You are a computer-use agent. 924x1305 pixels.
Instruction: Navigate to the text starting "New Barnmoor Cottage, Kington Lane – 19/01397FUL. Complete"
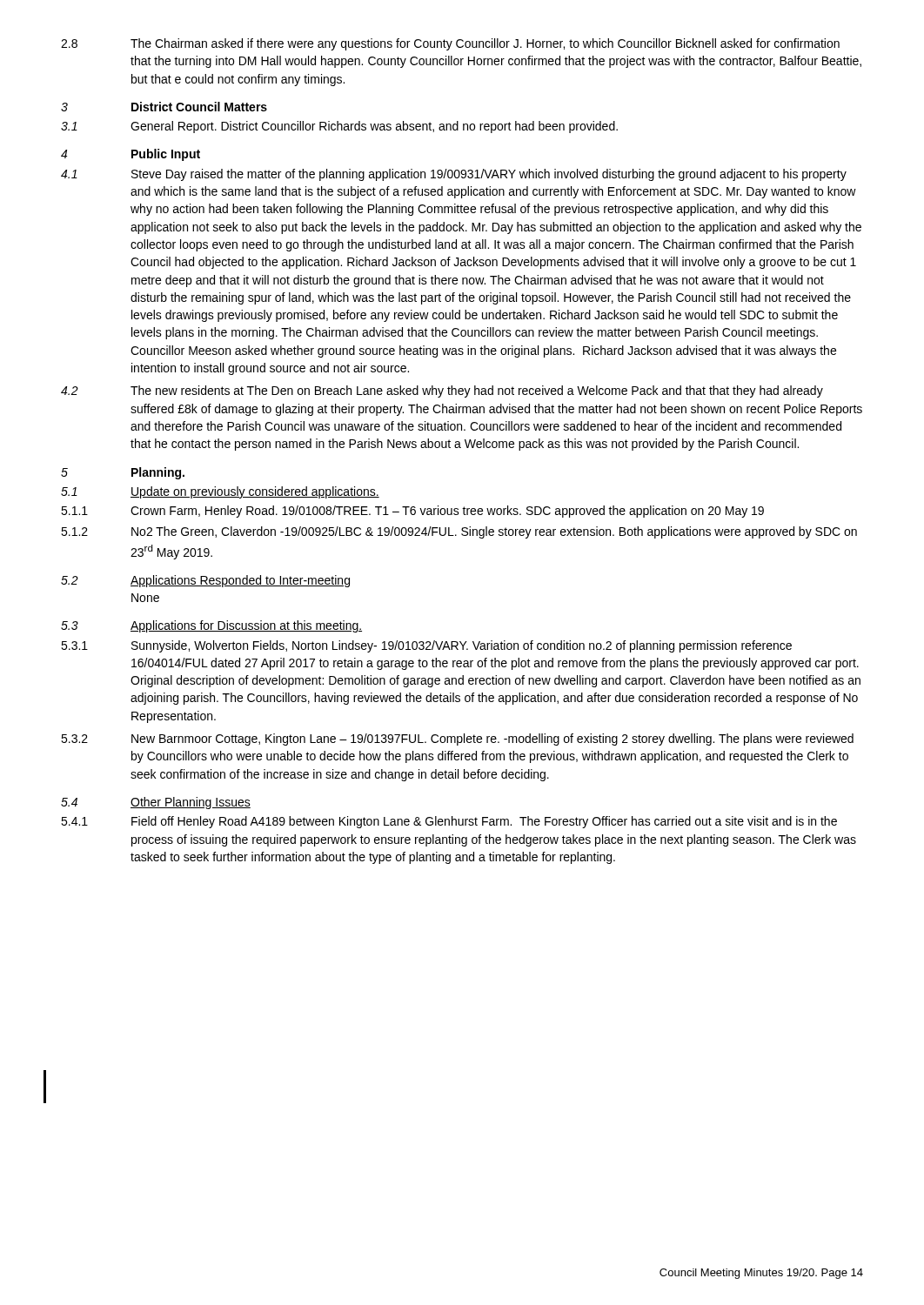pyautogui.click(x=492, y=756)
